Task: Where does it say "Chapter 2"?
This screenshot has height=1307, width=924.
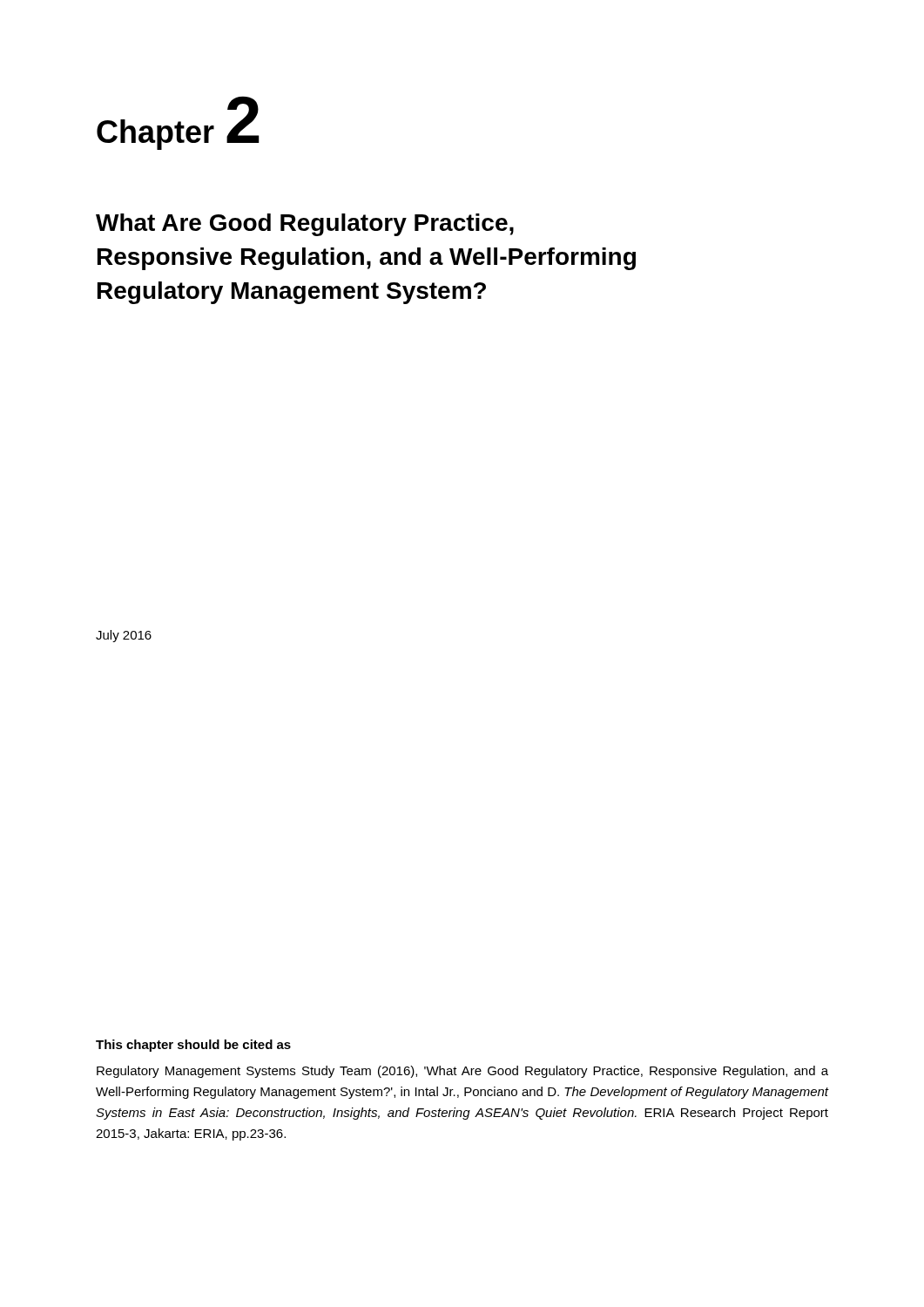Action: 179,120
